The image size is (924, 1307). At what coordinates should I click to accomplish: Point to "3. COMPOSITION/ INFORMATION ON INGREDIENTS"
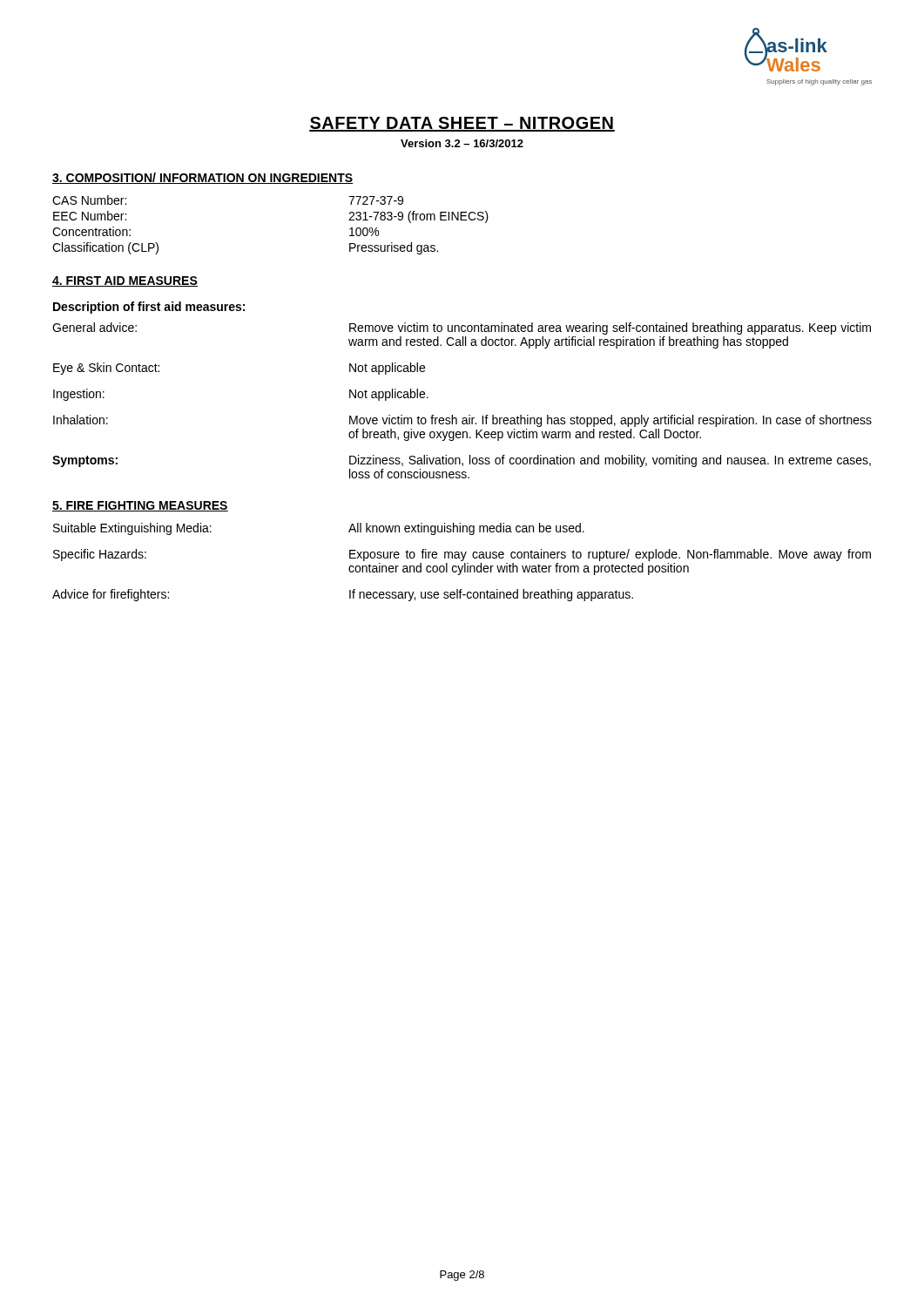click(203, 178)
